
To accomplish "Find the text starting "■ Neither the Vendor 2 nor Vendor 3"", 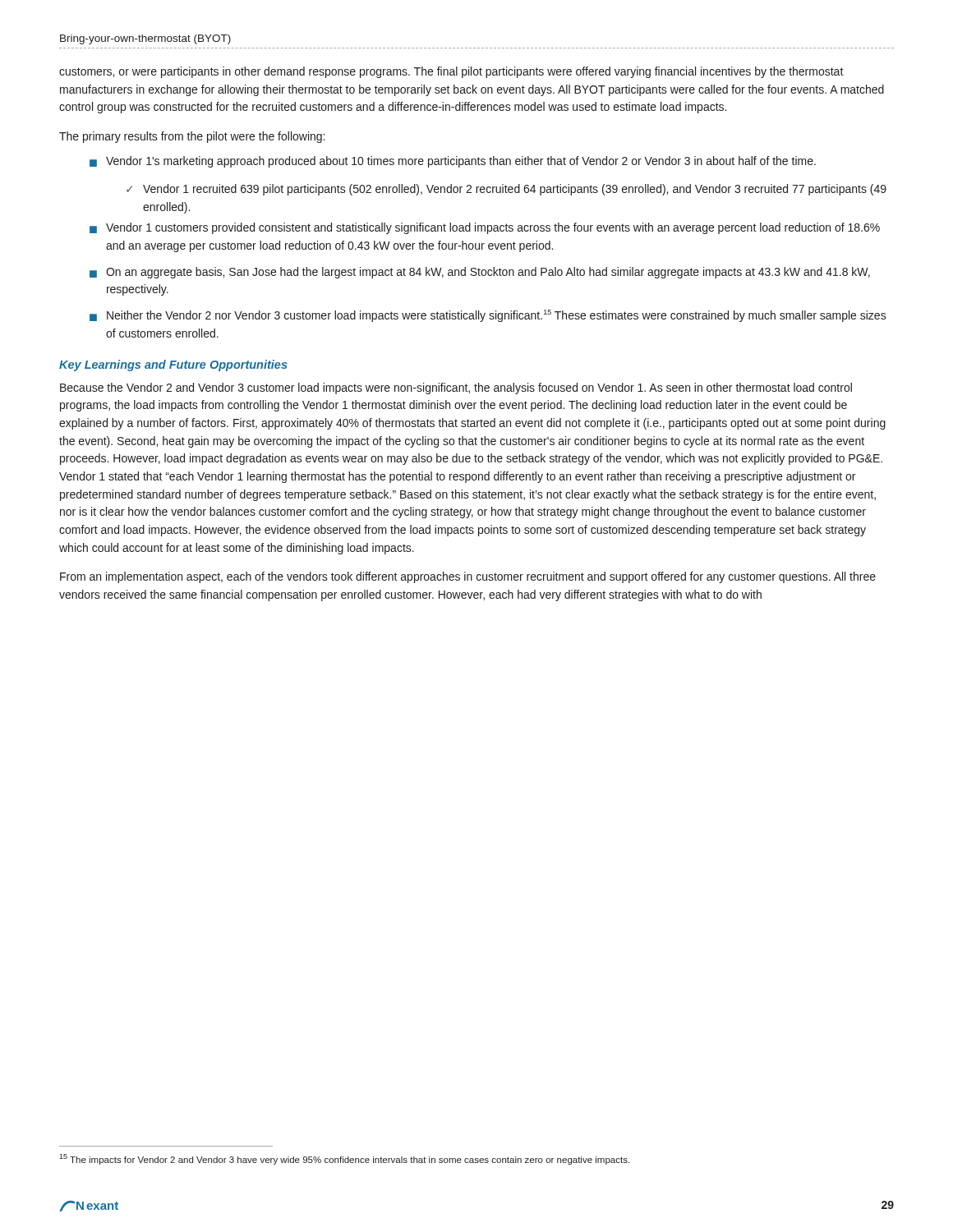I will [491, 325].
